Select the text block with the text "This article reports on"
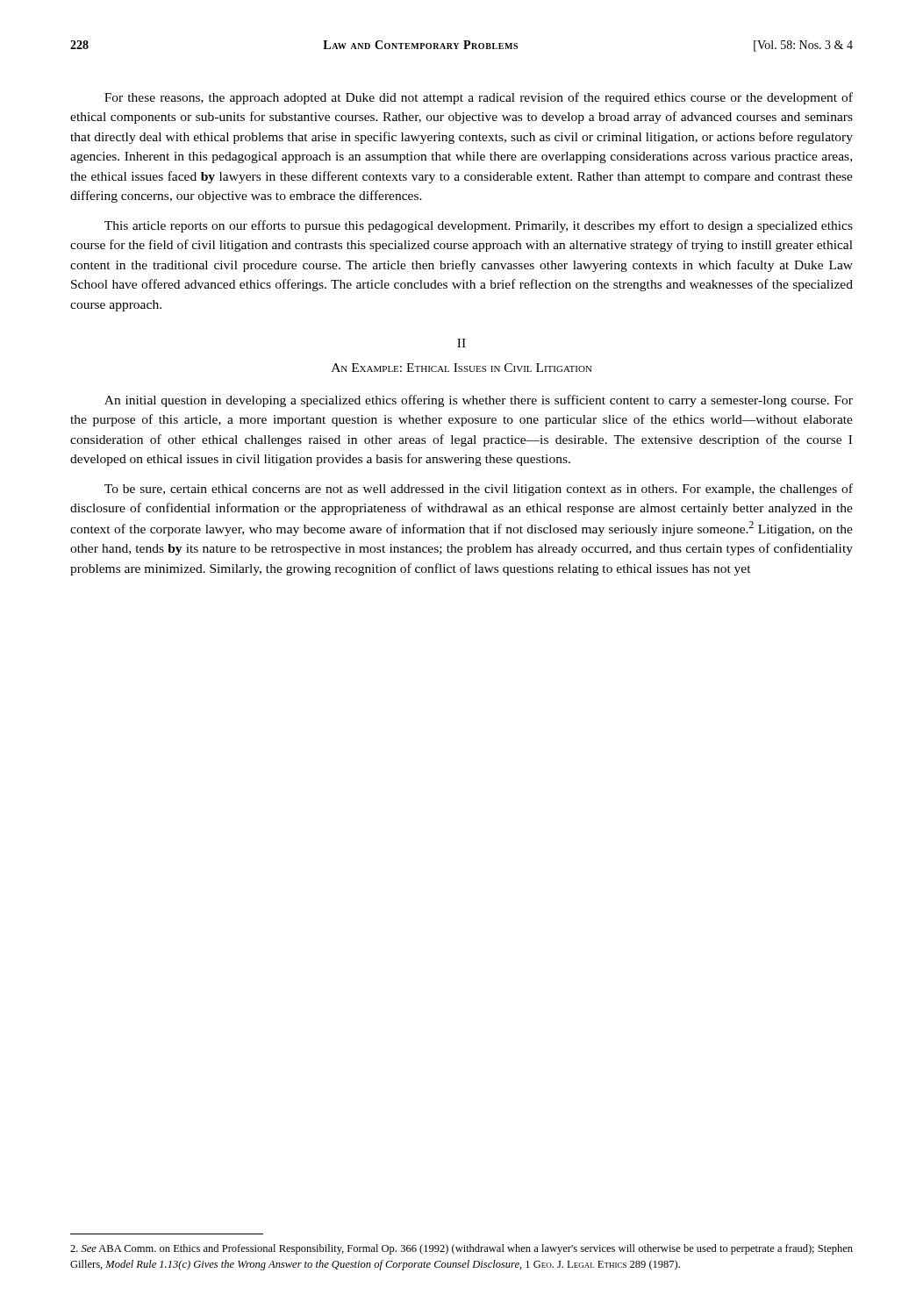Image resolution: width=923 pixels, height=1316 pixels. click(462, 265)
